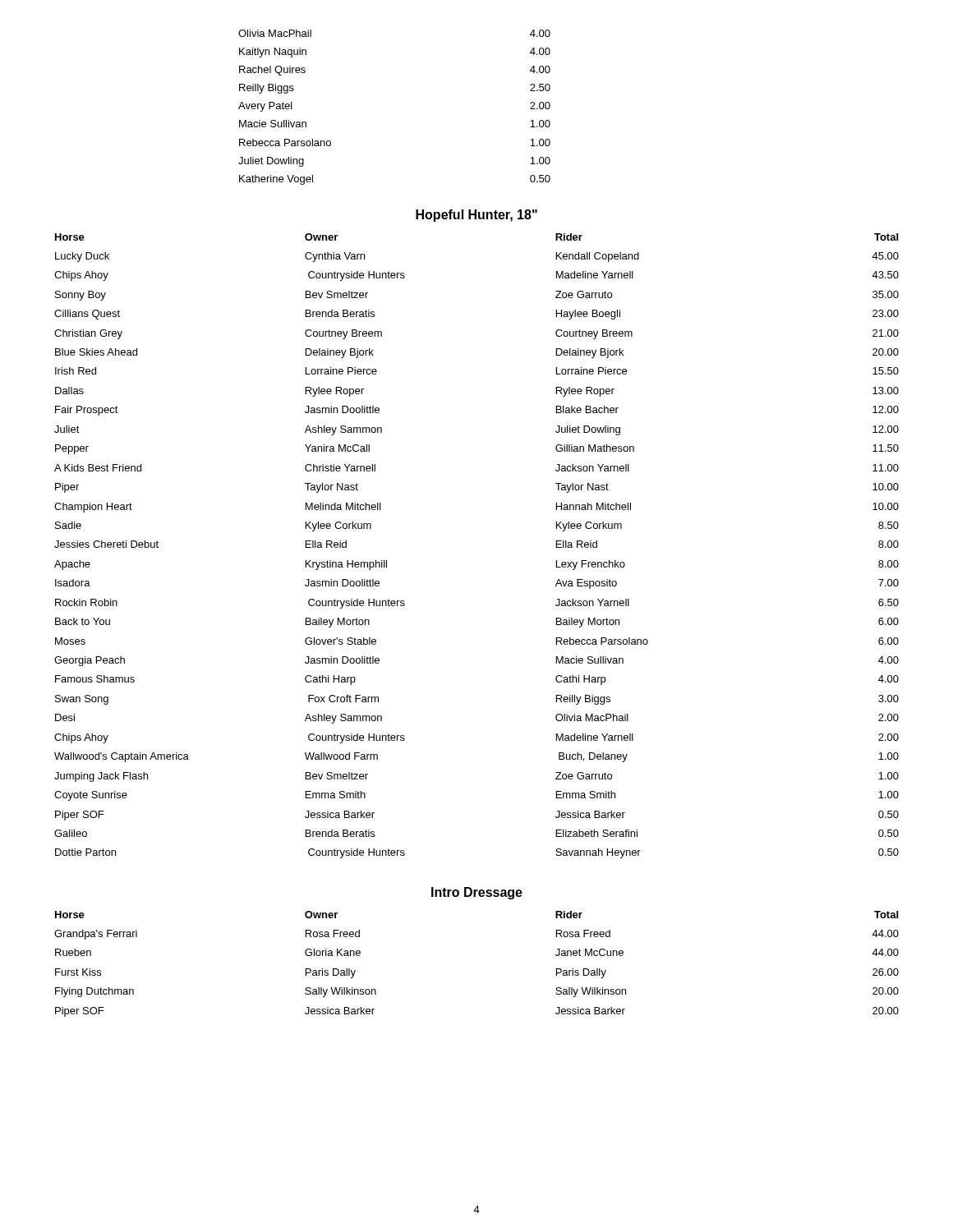Click on the element starting "Katherine Vogel 0.50"
The image size is (953, 1232).
(274, 179)
